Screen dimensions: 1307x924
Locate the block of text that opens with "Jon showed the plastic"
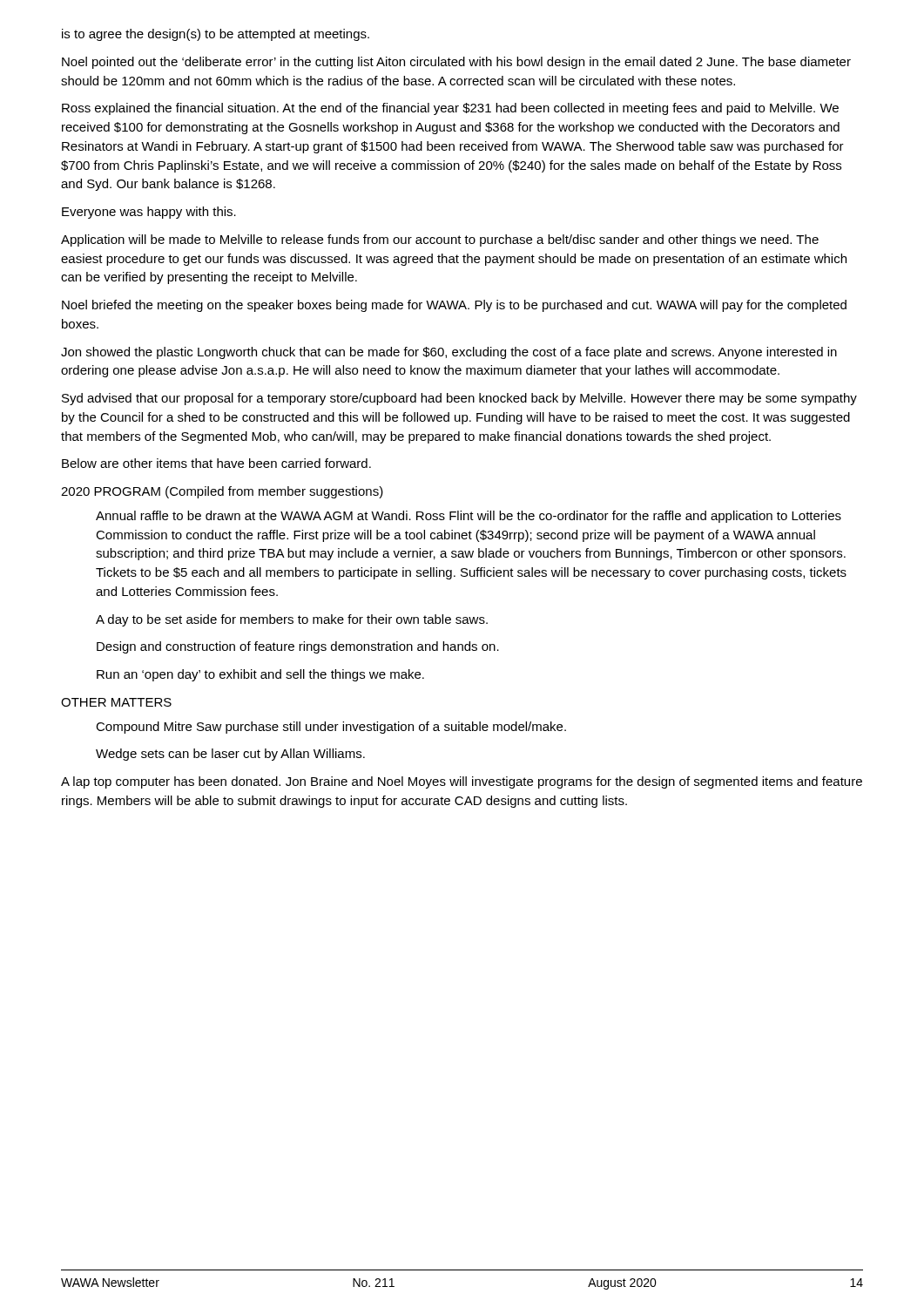(462, 361)
